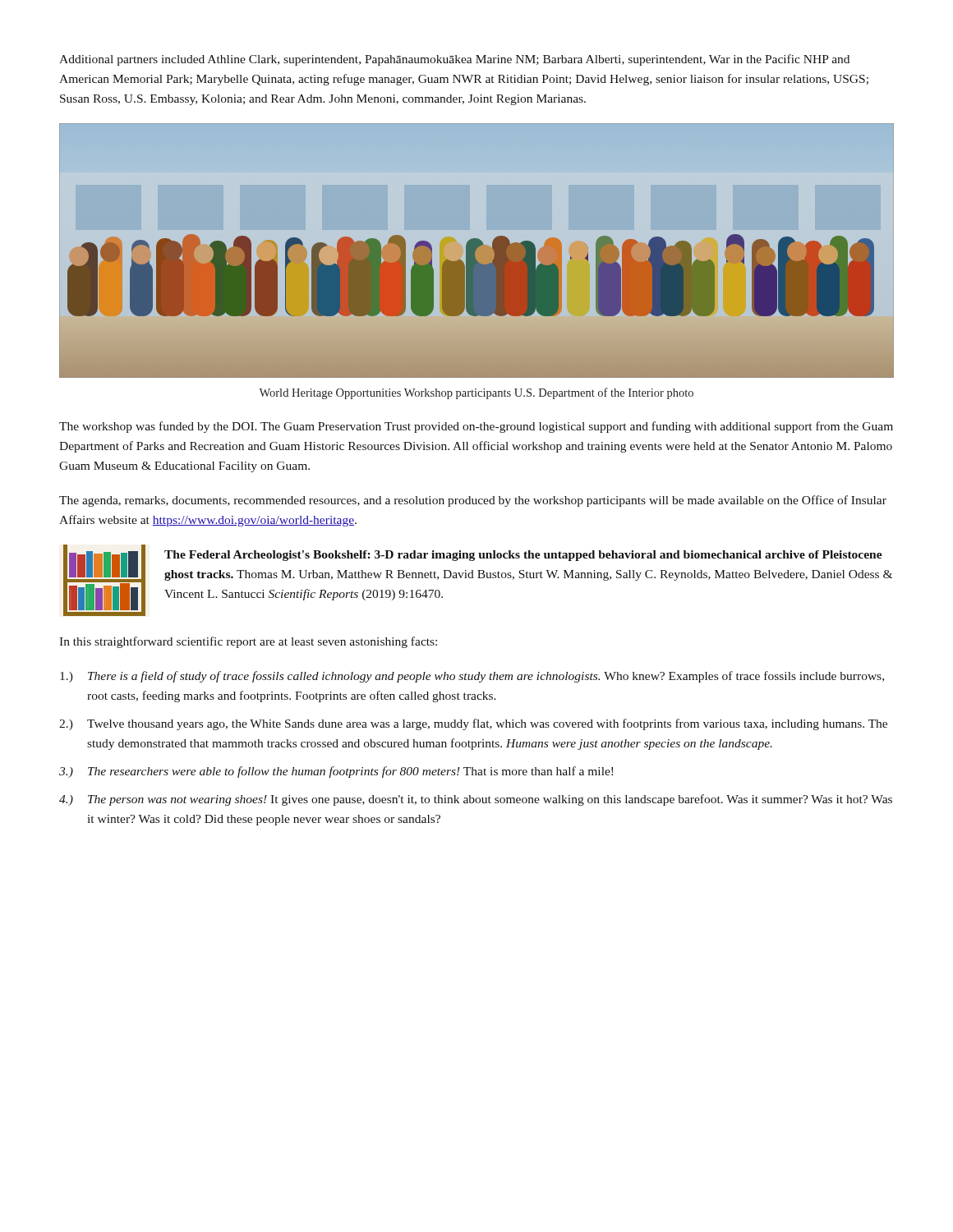Screen dimensions: 1232x953
Task: Locate the block of text that opens with "3.) The researchers were able to follow the"
Action: click(476, 771)
